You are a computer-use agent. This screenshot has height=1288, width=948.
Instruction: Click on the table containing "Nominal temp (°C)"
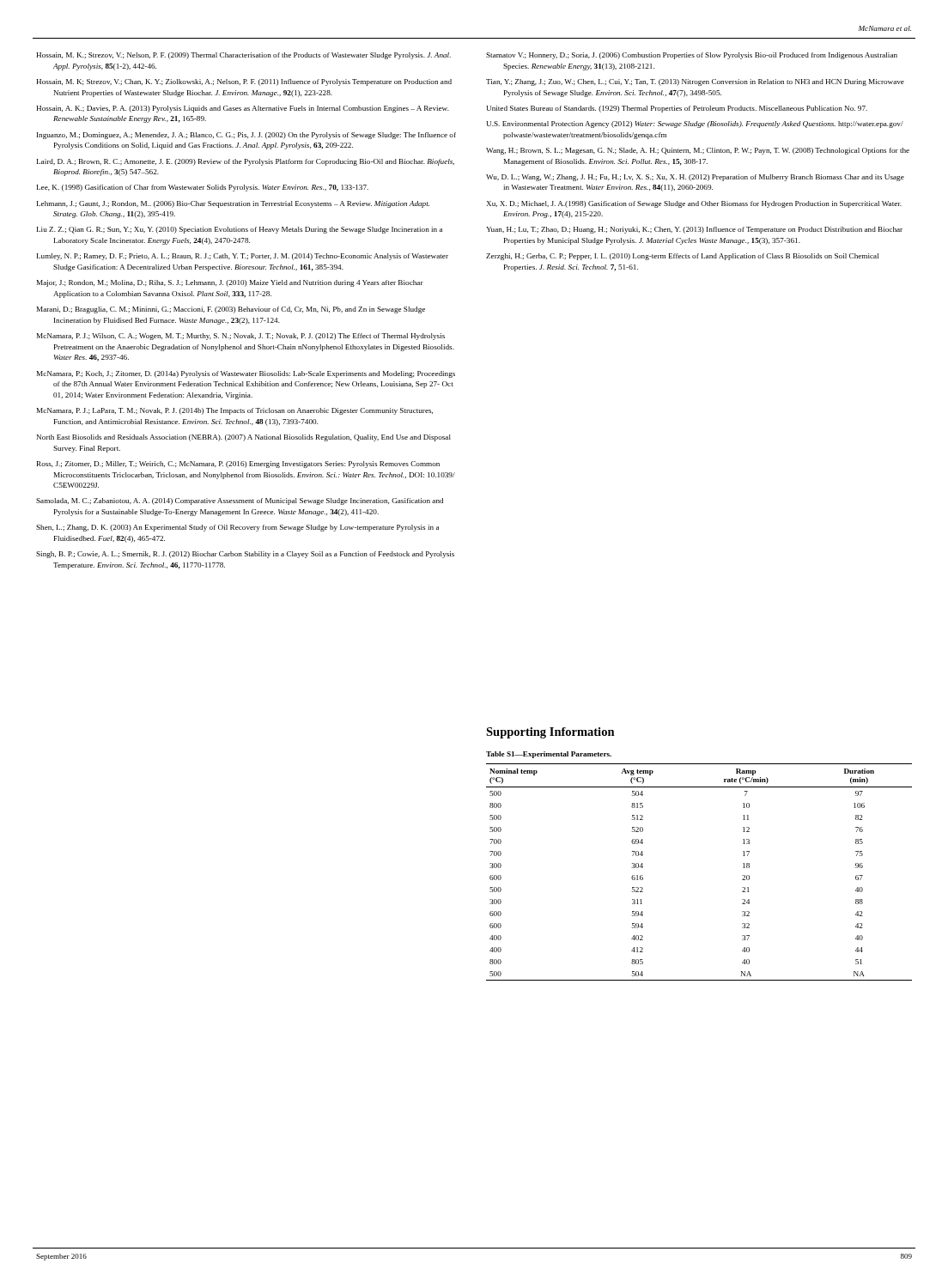tap(699, 872)
